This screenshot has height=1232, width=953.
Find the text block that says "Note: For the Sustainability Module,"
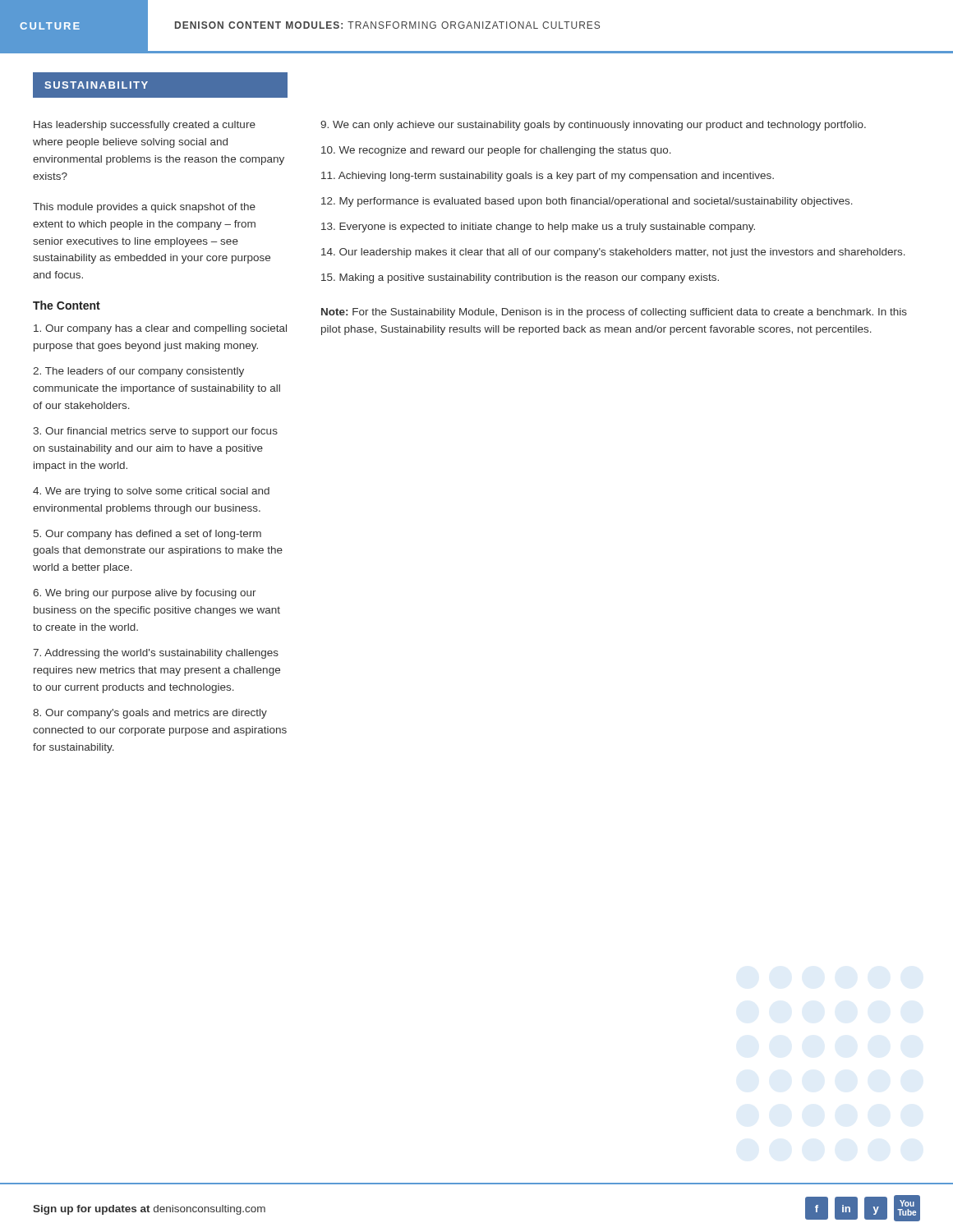(x=614, y=321)
